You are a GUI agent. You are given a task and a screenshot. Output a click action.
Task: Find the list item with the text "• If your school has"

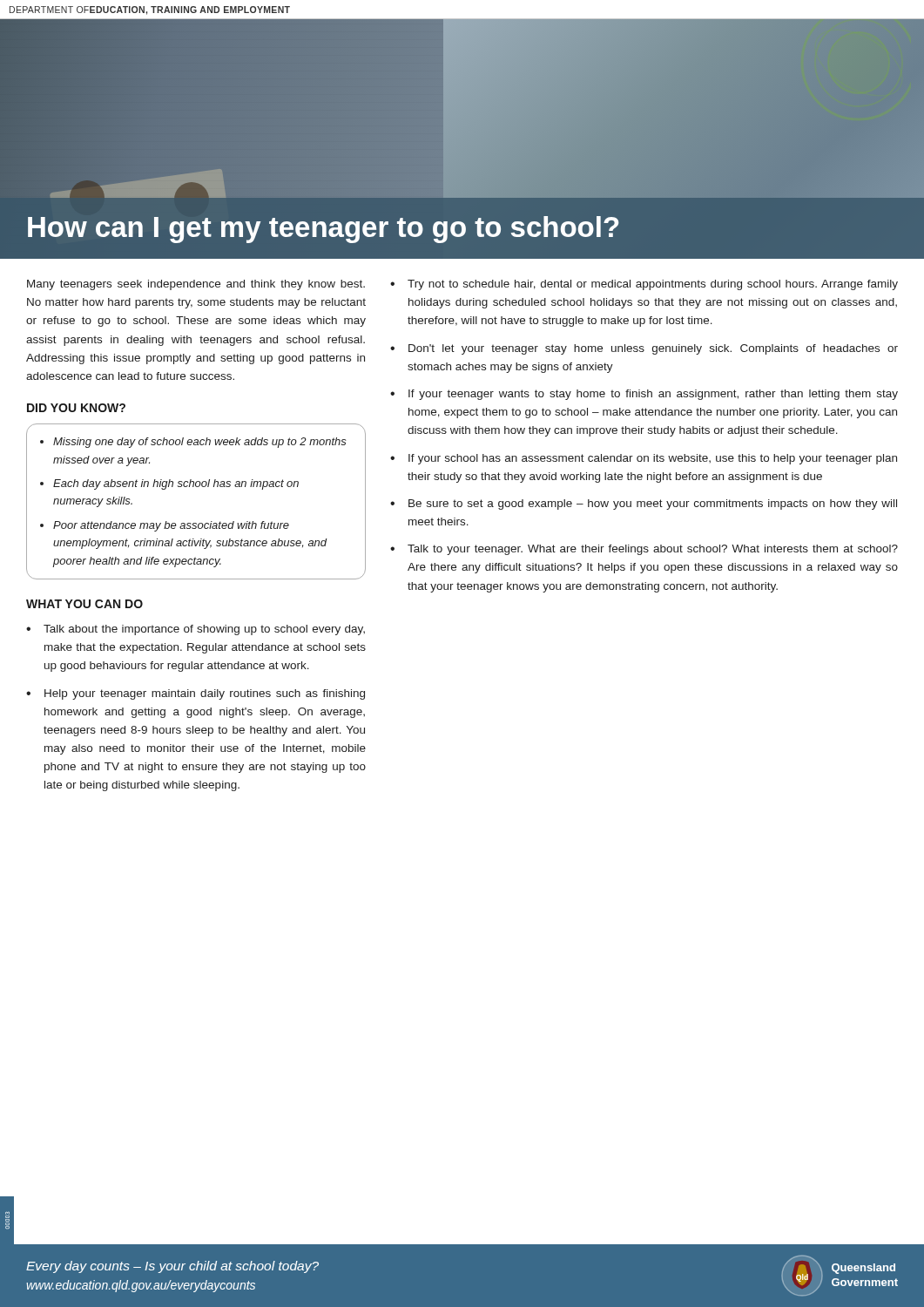[644, 465]
